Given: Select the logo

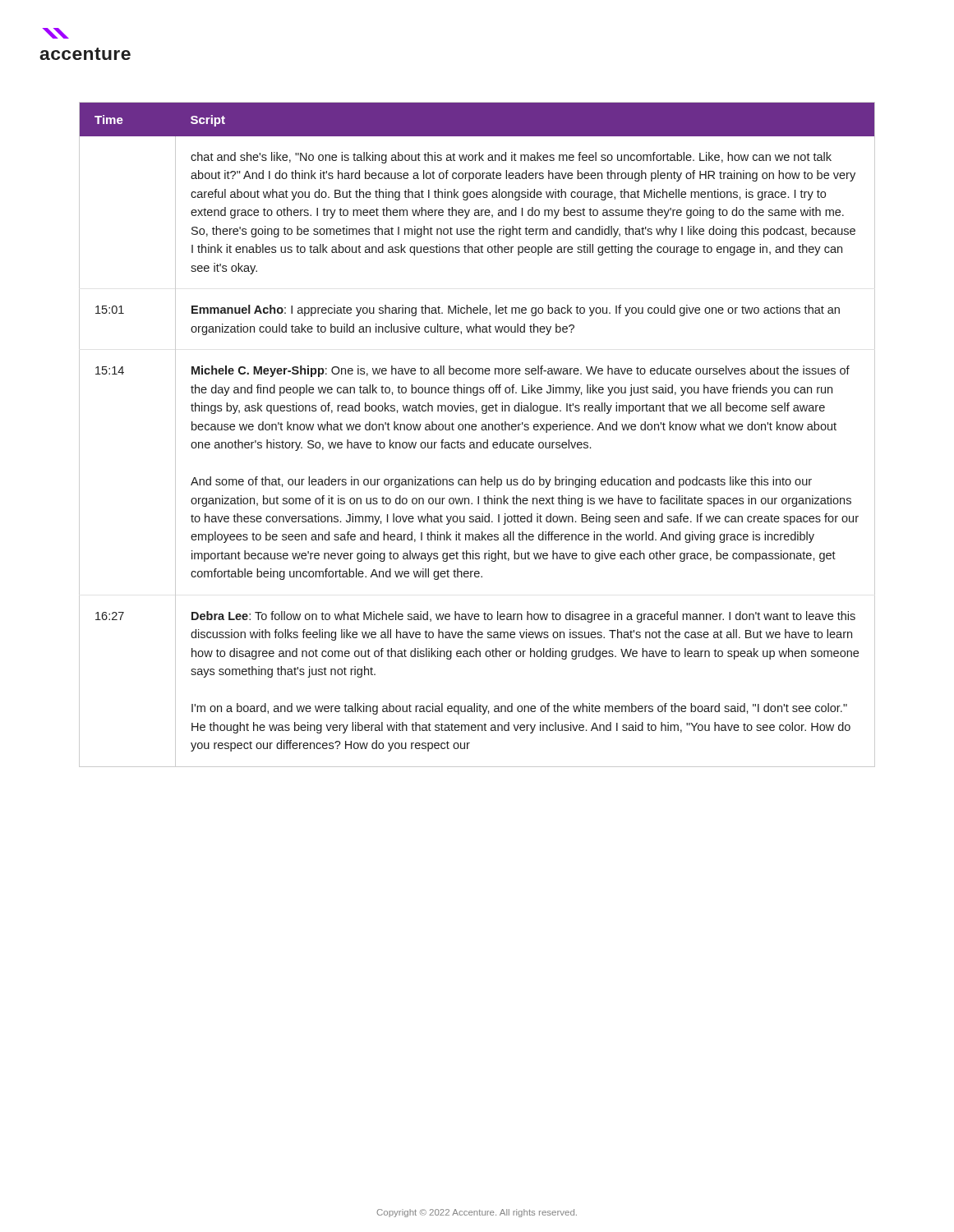Looking at the screenshot, I should point(477,46).
